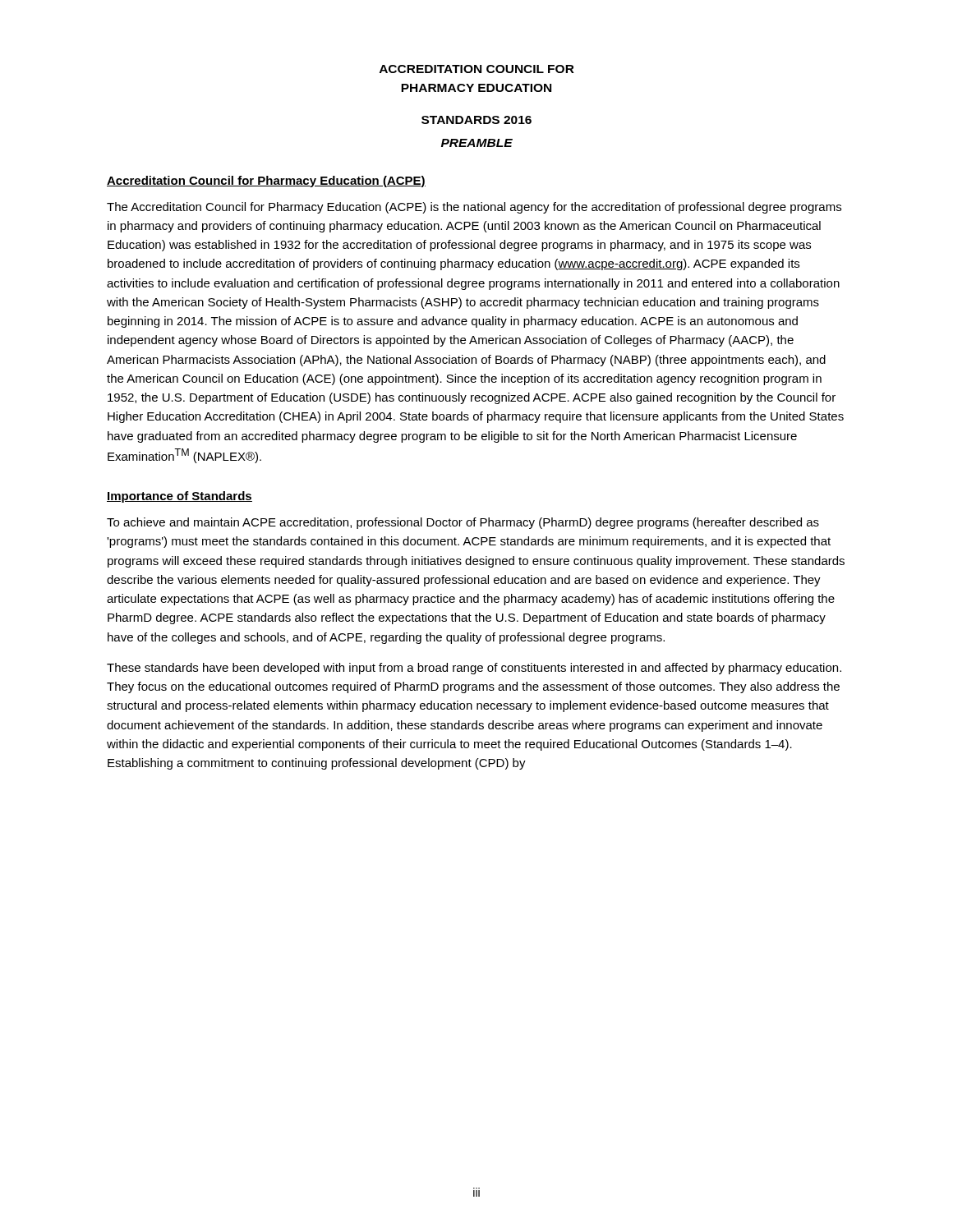
Task: Find the block starting "These standards have been developed with"
Action: point(475,715)
